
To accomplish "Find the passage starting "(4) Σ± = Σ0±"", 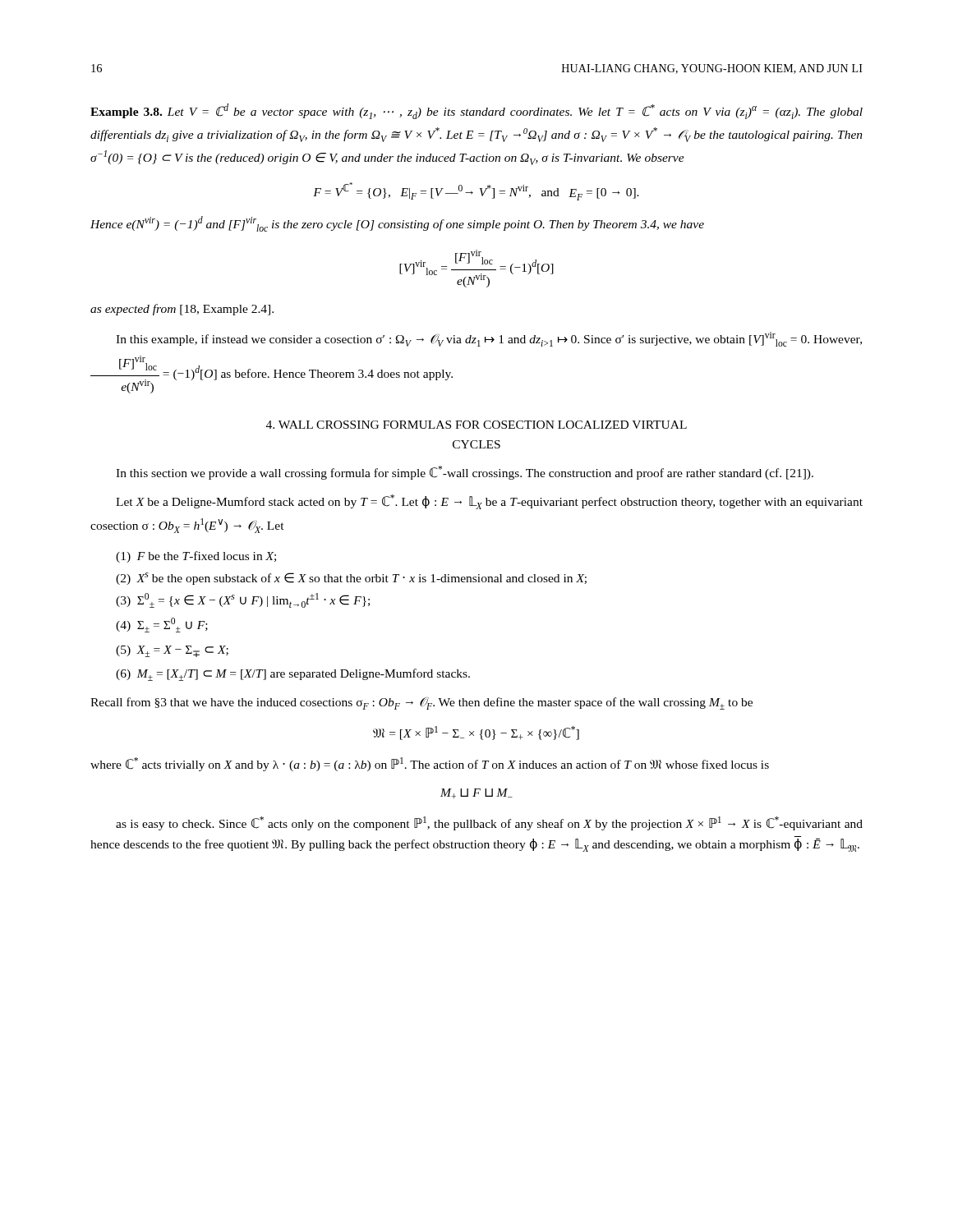I will click(162, 626).
